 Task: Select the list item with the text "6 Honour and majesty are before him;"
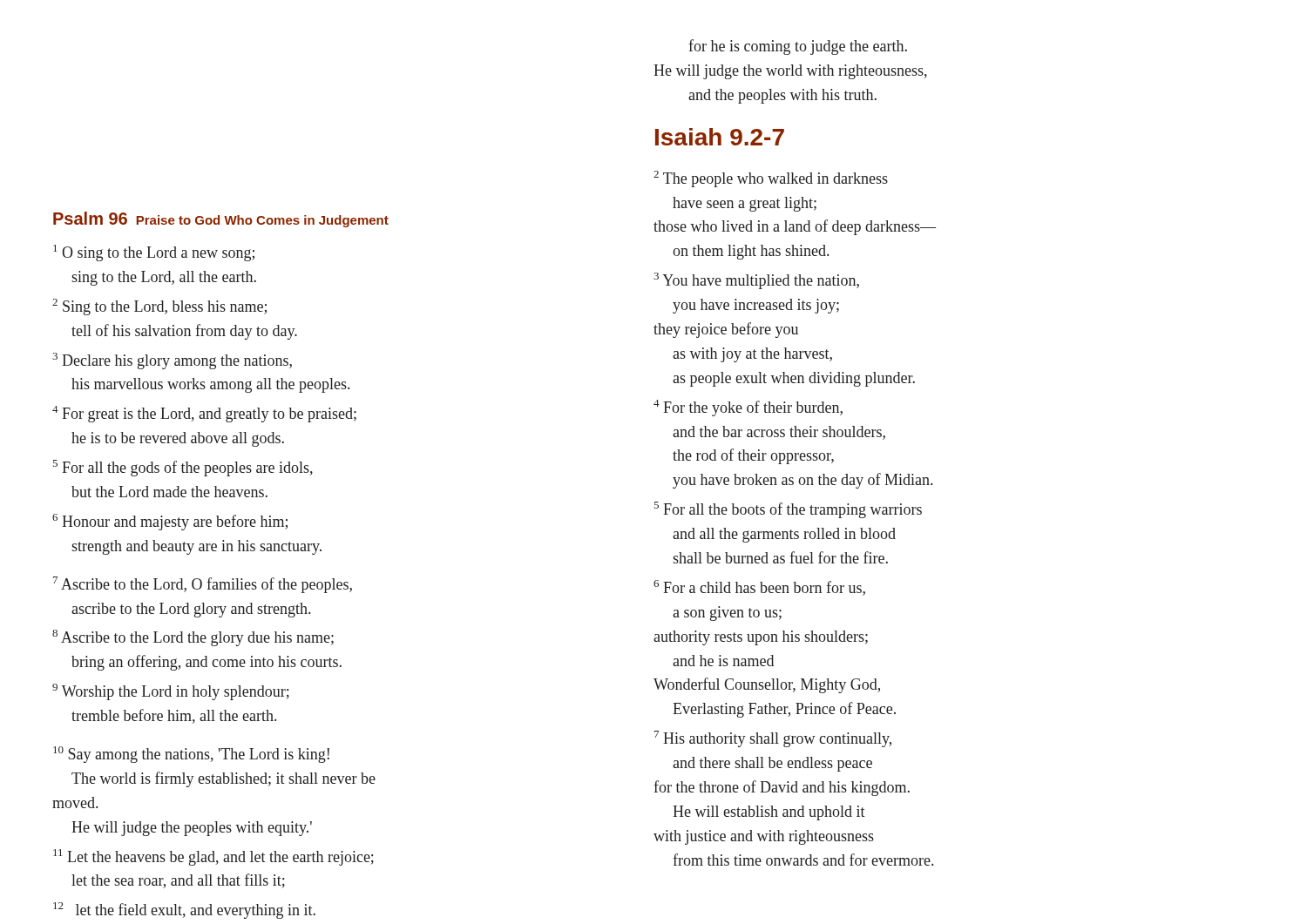click(x=322, y=535)
